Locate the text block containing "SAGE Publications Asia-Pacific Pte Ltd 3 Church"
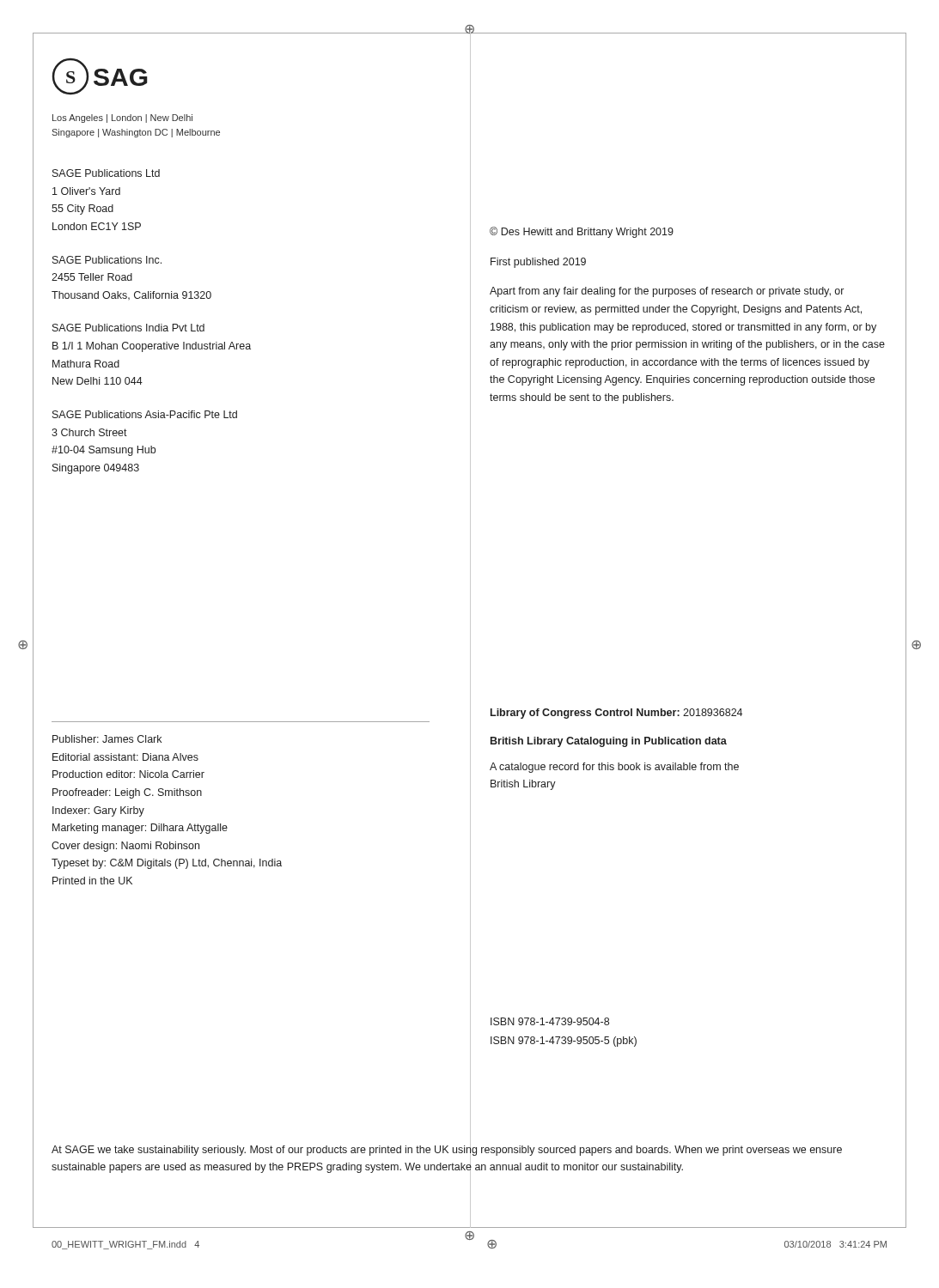The image size is (939, 1288). click(145, 441)
